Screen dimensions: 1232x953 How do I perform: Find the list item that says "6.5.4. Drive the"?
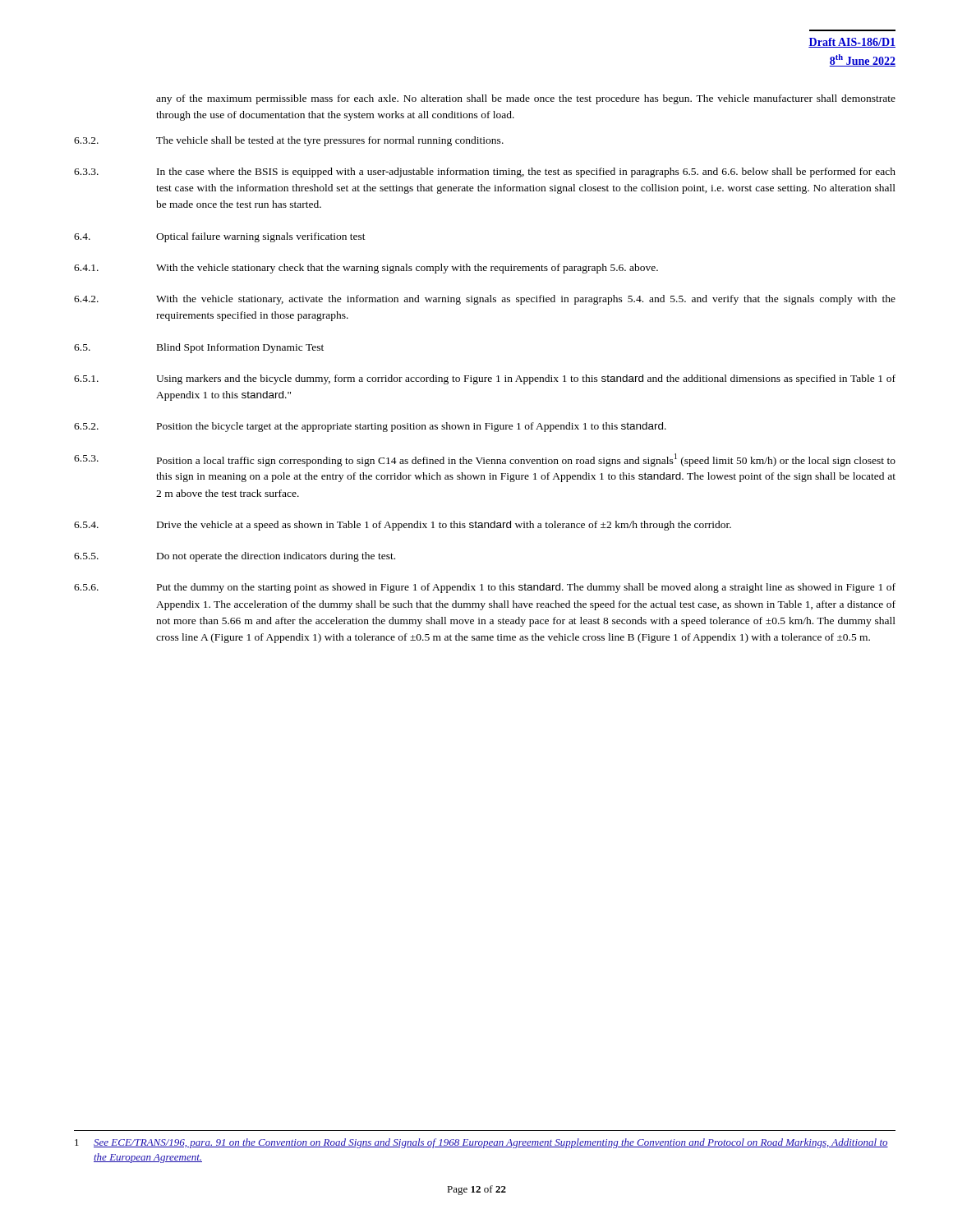[x=485, y=525]
